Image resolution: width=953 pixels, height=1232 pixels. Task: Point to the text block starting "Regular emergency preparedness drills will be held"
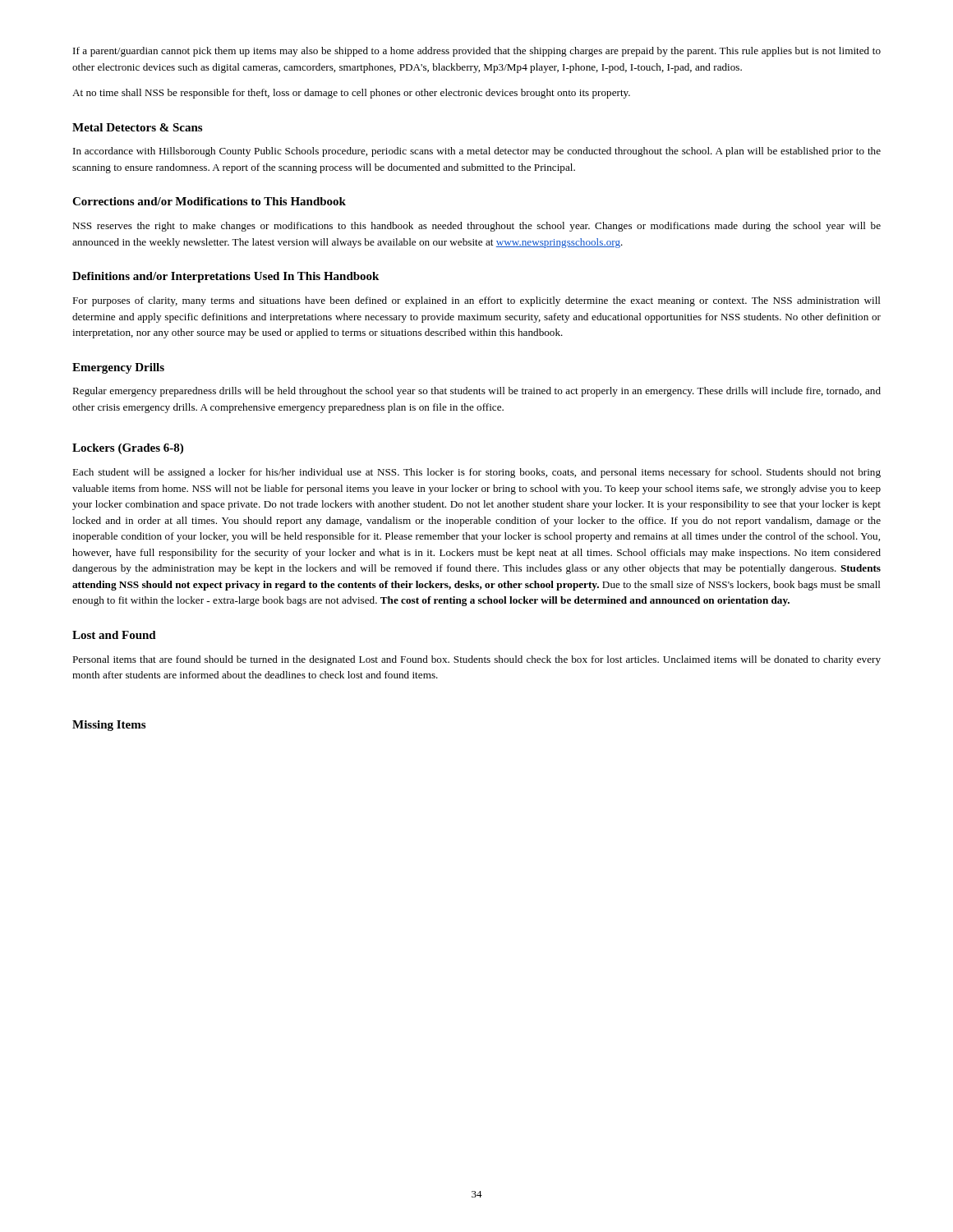(476, 399)
